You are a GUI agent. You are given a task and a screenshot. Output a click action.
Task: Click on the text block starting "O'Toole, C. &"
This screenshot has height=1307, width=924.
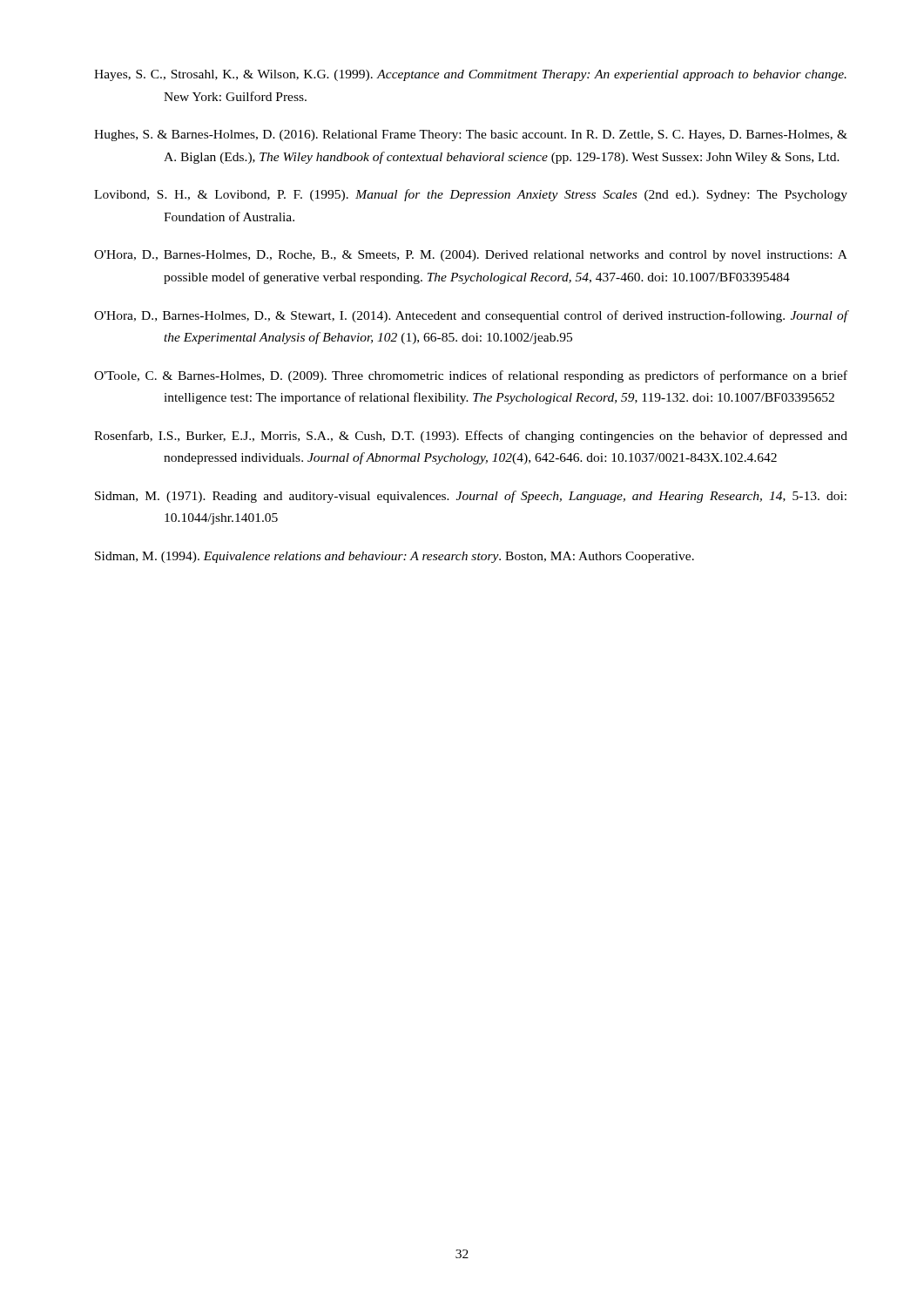click(x=471, y=386)
